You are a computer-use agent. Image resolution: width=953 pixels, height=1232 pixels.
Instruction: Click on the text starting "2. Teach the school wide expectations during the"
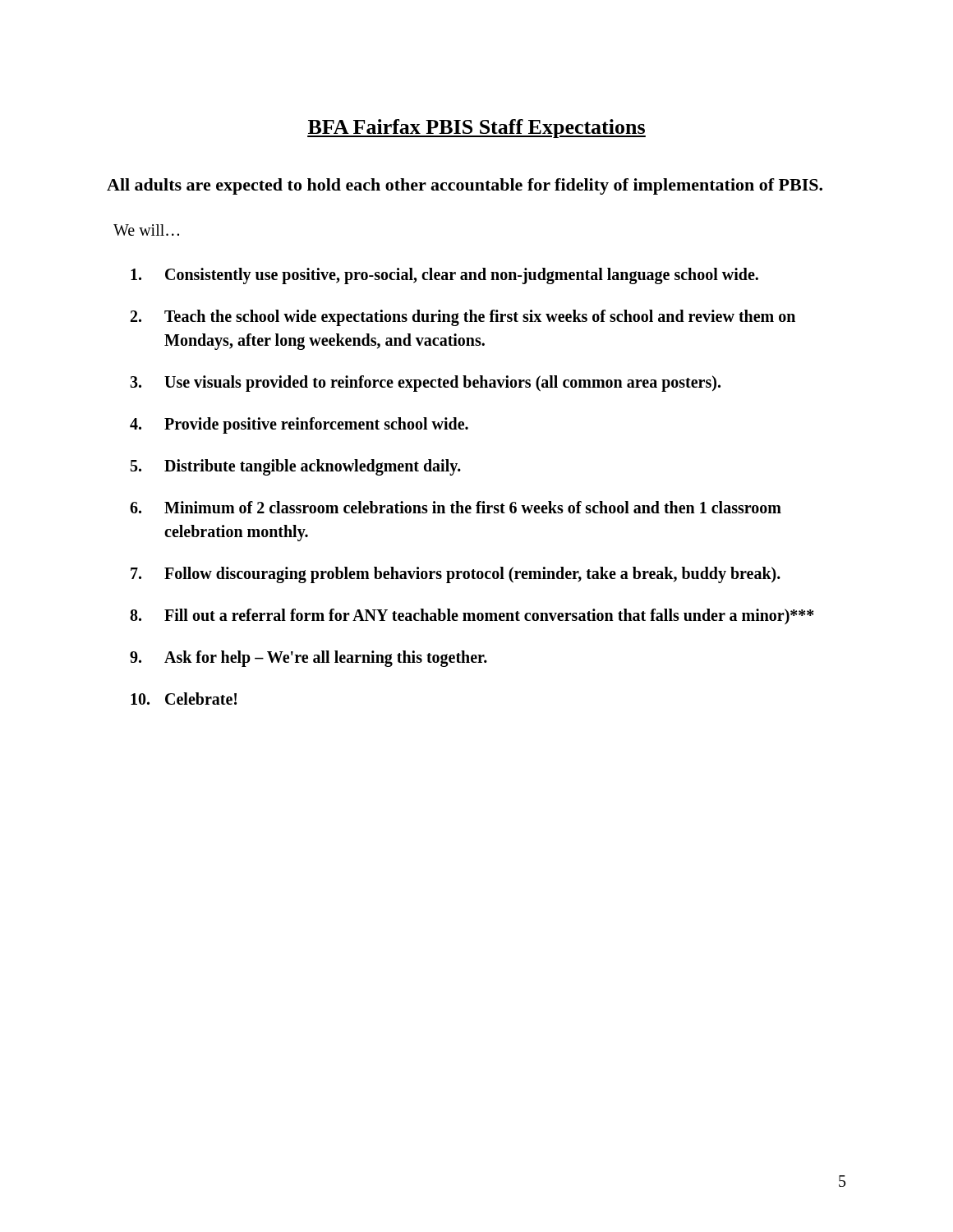tap(488, 328)
